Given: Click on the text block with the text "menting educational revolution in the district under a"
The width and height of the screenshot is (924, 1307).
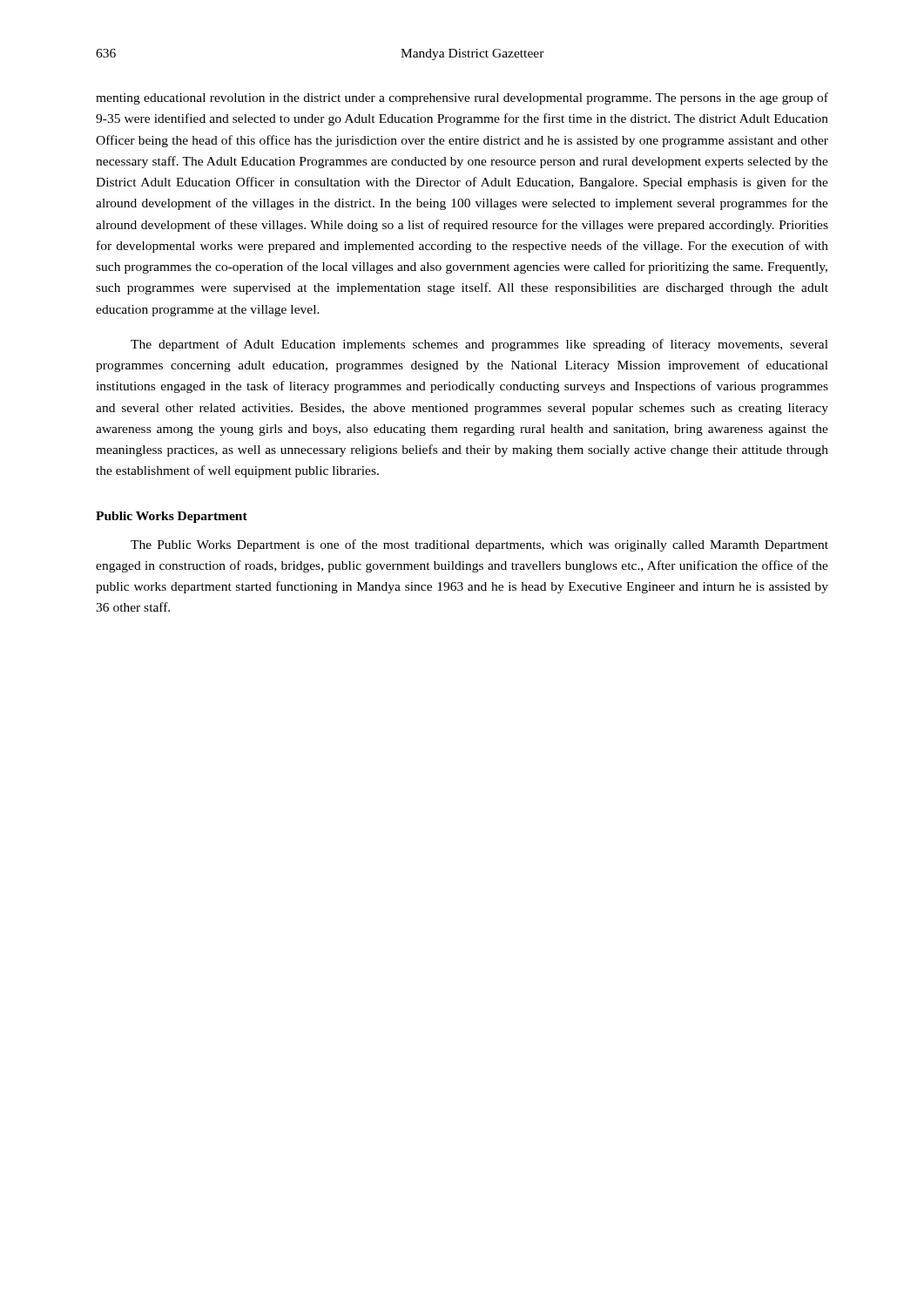Looking at the screenshot, I should 462,203.
